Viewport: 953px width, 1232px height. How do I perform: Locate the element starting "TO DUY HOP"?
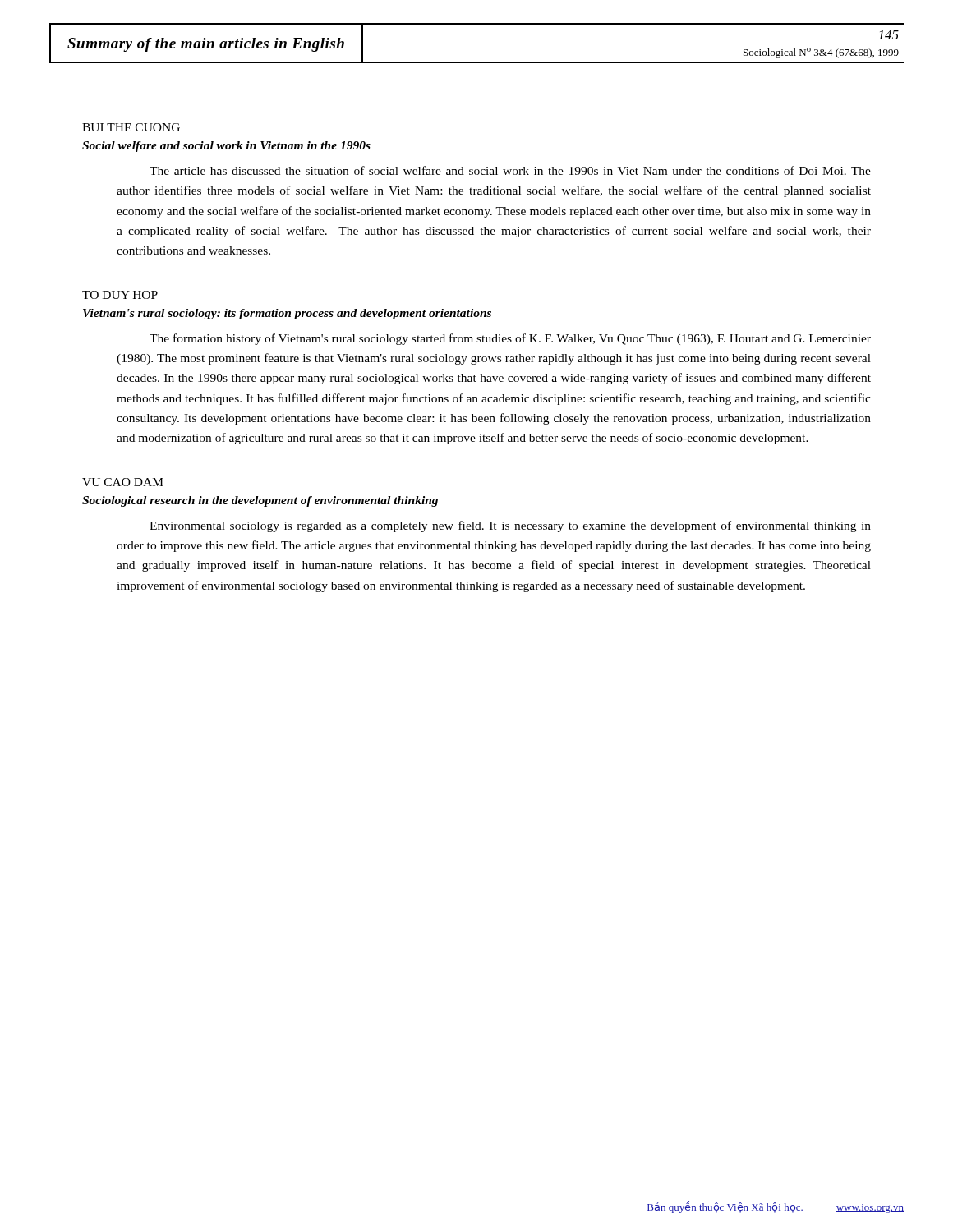120,294
